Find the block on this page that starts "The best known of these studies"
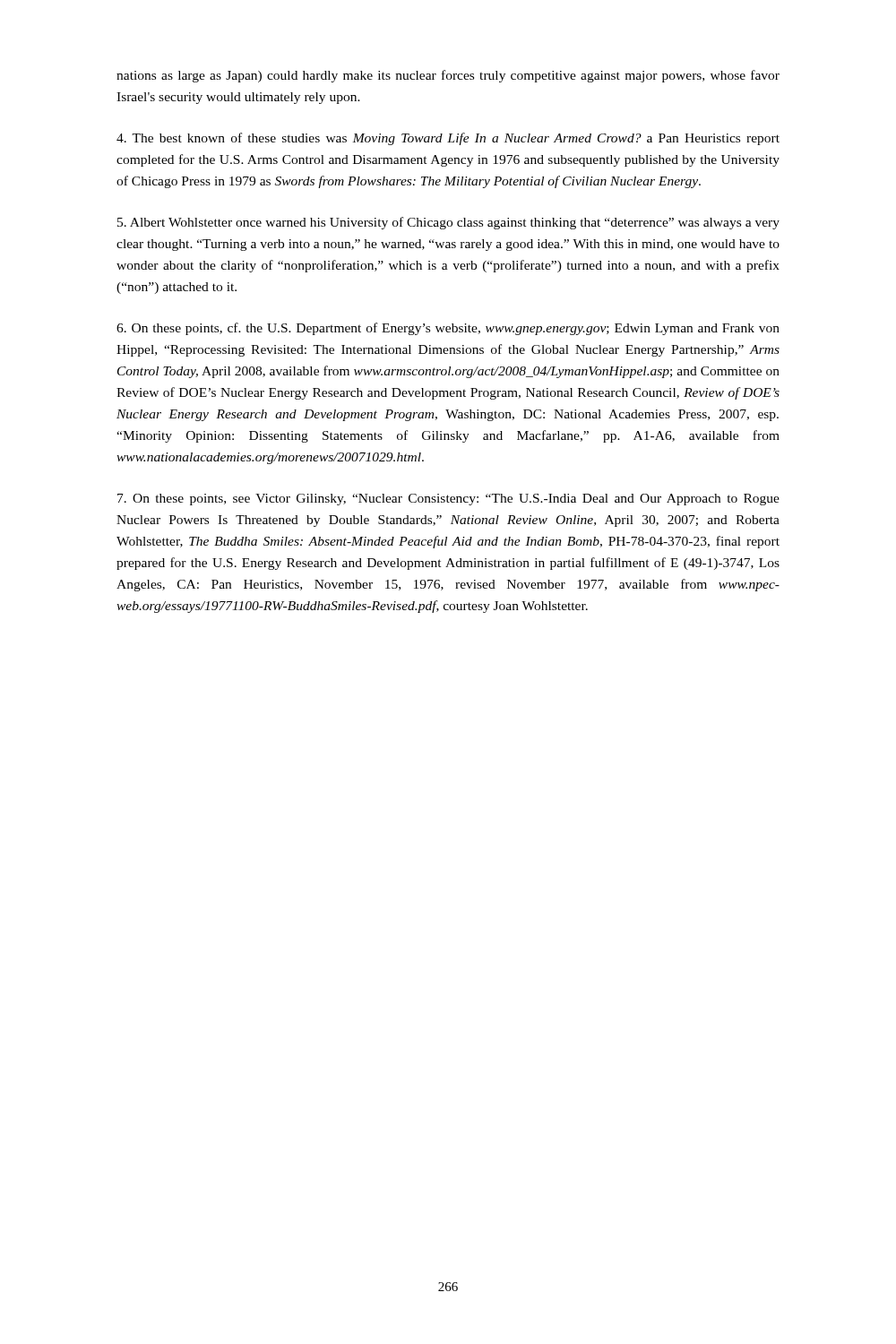 448,160
